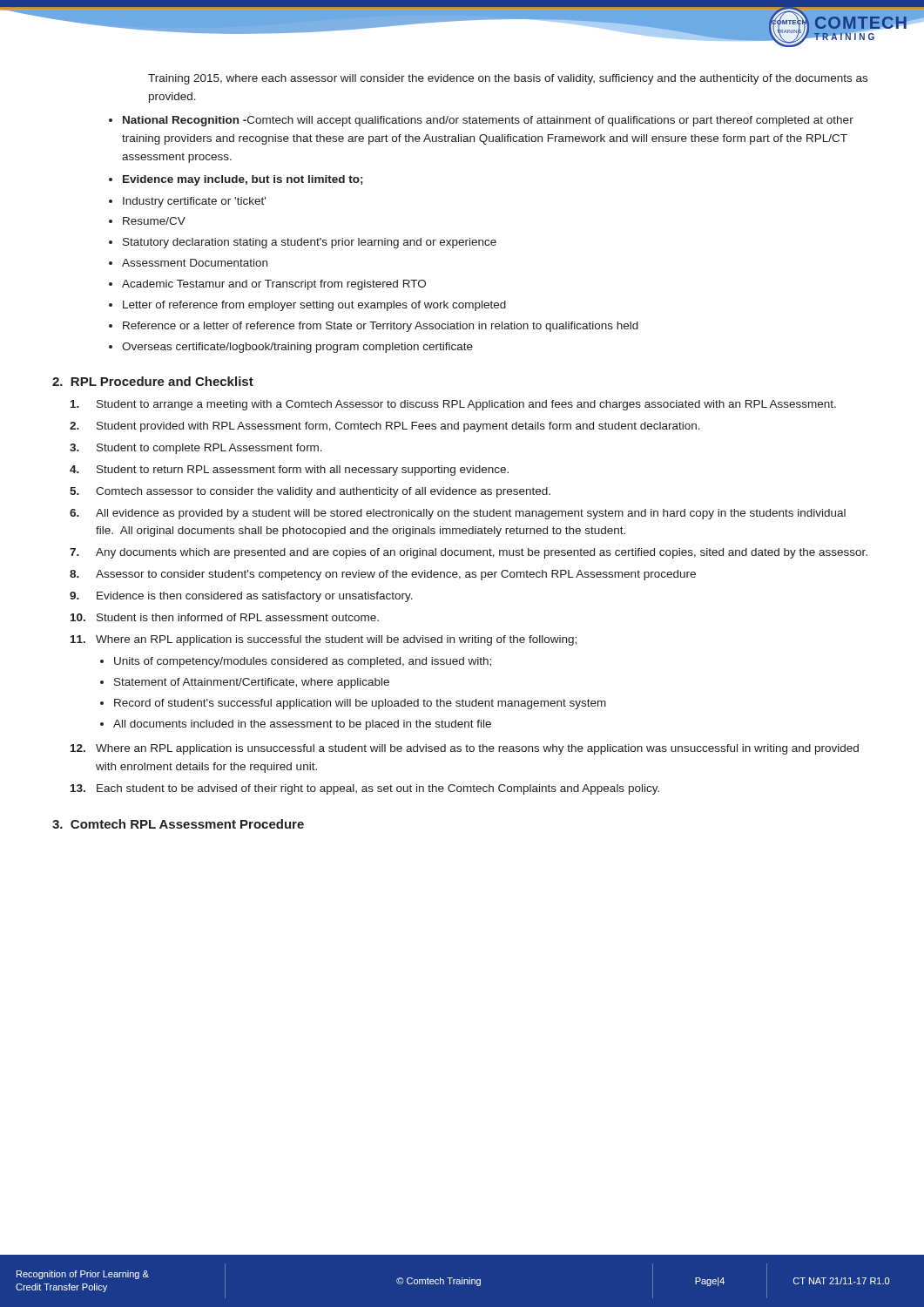Click on the list item containing "7. Any documents which are presented"
Image resolution: width=924 pixels, height=1307 pixels.
[x=469, y=553]
